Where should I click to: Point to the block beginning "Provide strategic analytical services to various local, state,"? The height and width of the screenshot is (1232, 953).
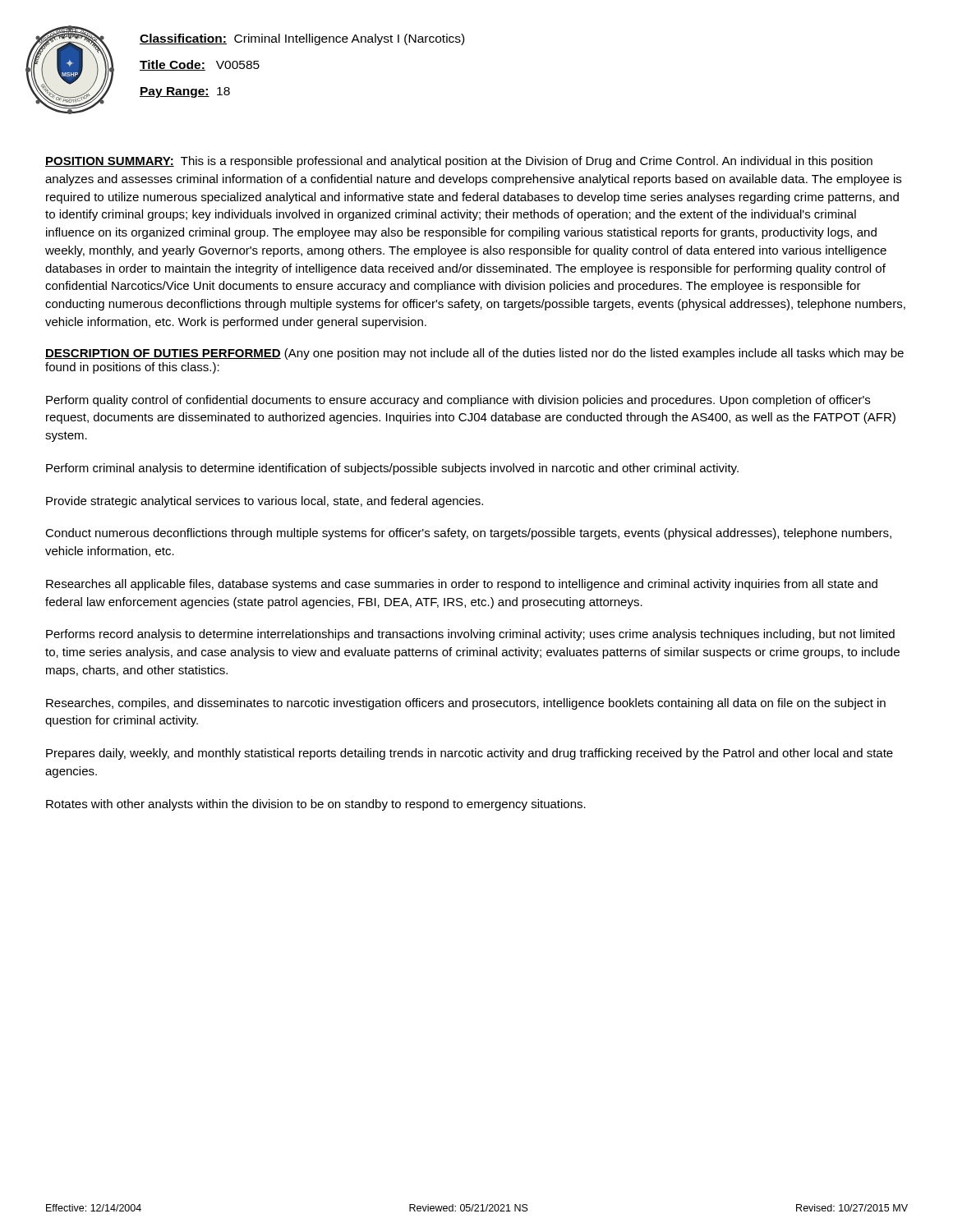(476, 500)
